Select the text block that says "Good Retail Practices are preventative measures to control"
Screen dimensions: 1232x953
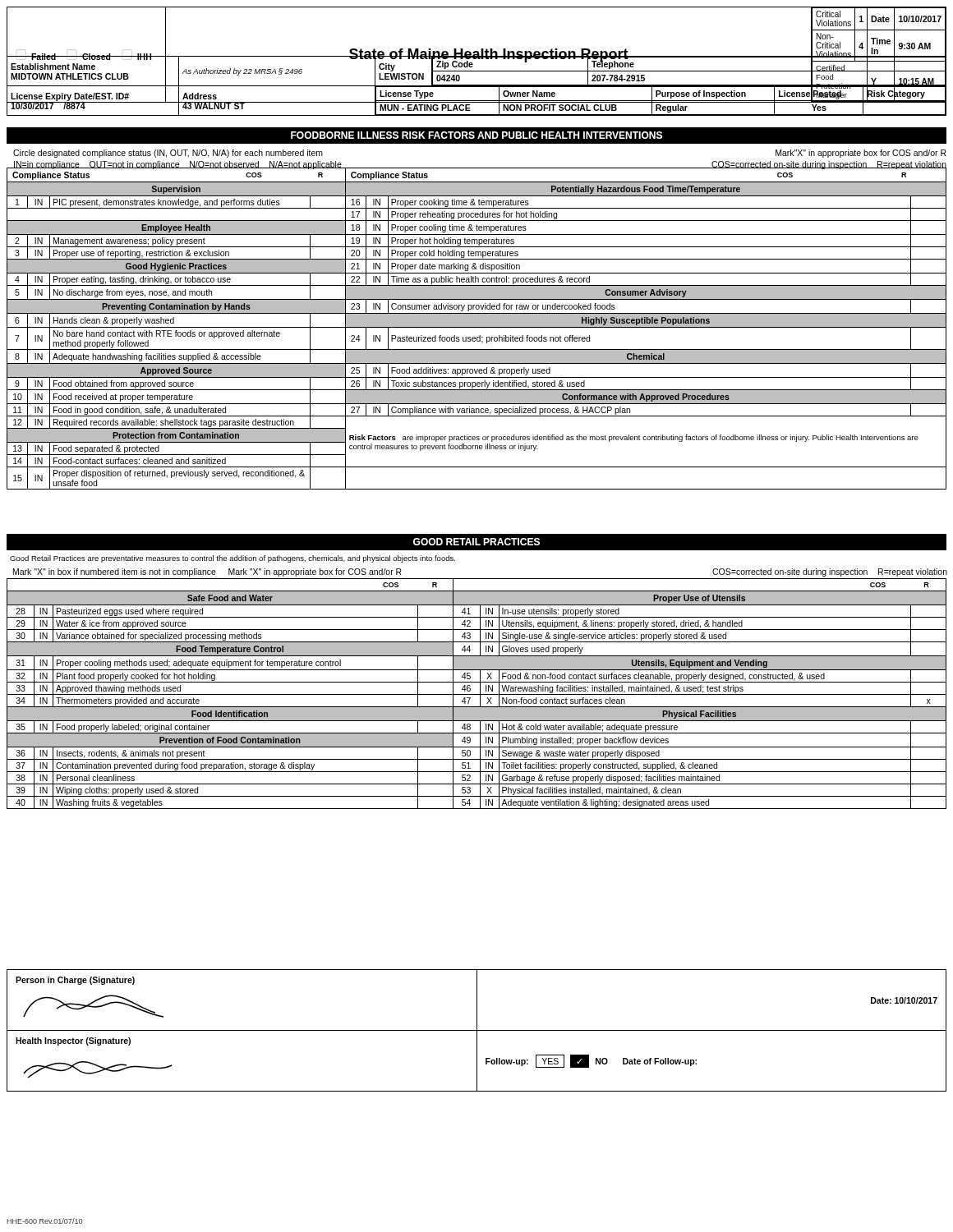tap(233, 558)
